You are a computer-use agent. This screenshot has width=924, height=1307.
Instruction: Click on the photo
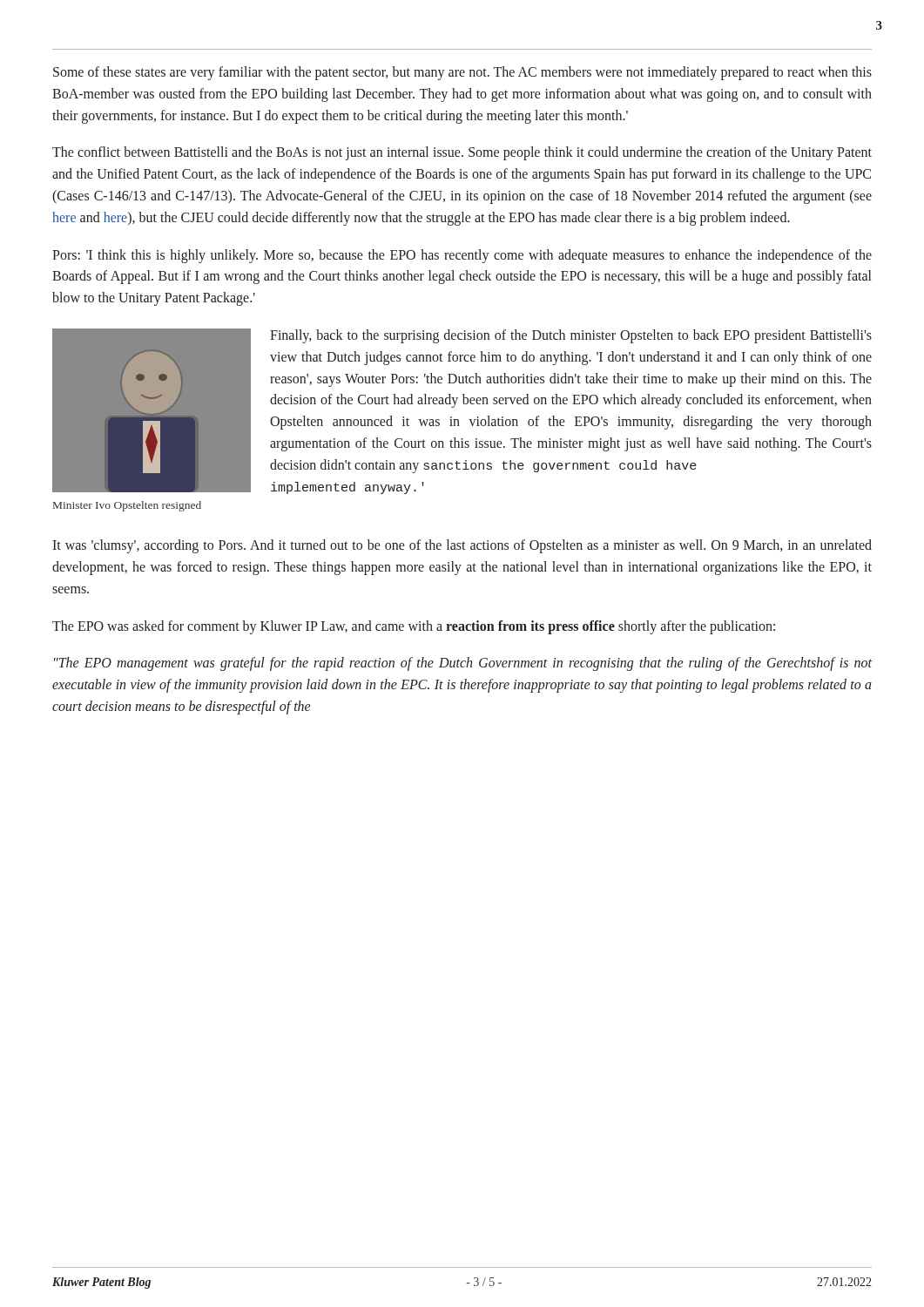[152, 410]
